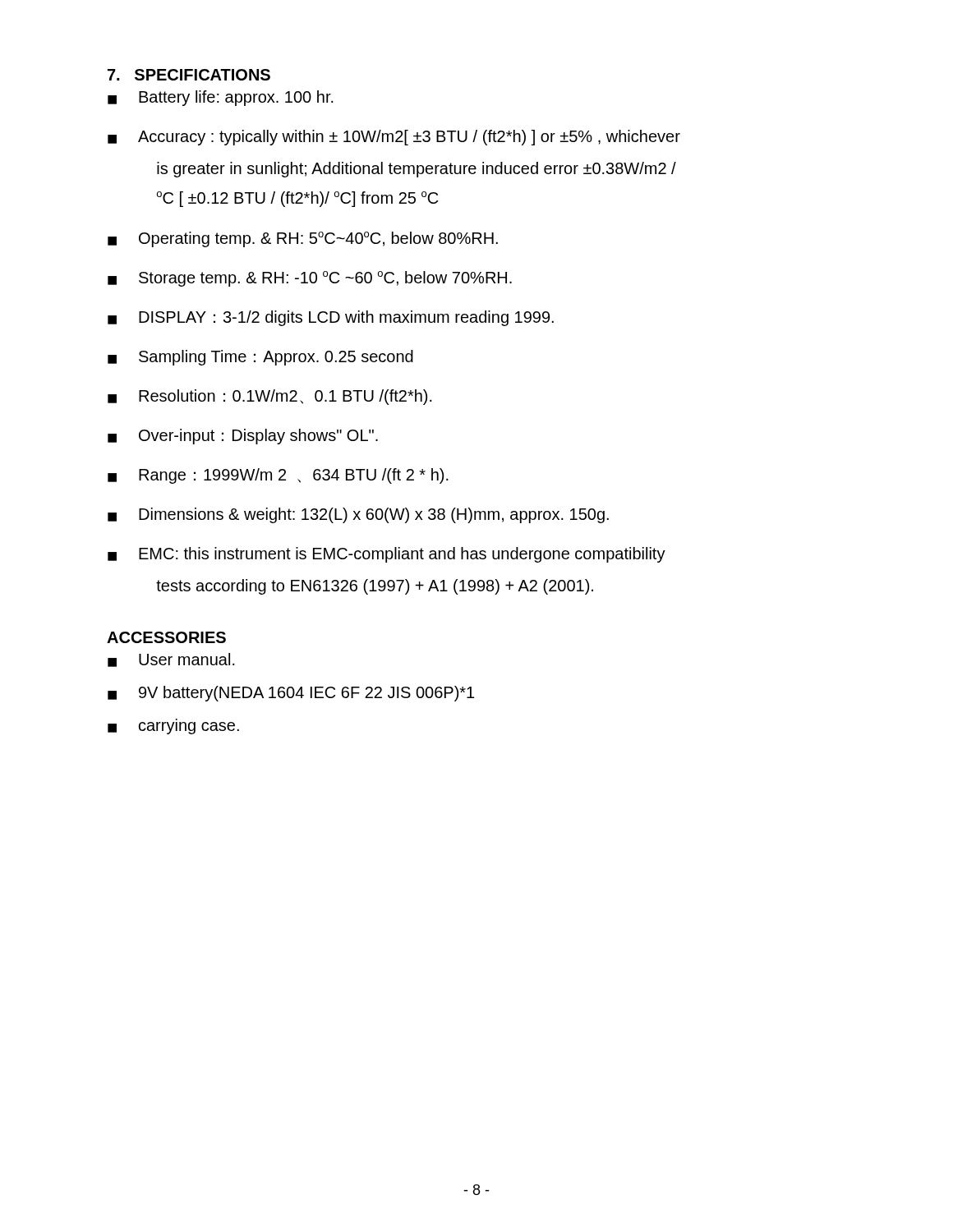The width and height of the screenshot is (953, 1232).
Task: Find the list item with the text "■ EMC: this instrument"
Action: coord(489,555)
